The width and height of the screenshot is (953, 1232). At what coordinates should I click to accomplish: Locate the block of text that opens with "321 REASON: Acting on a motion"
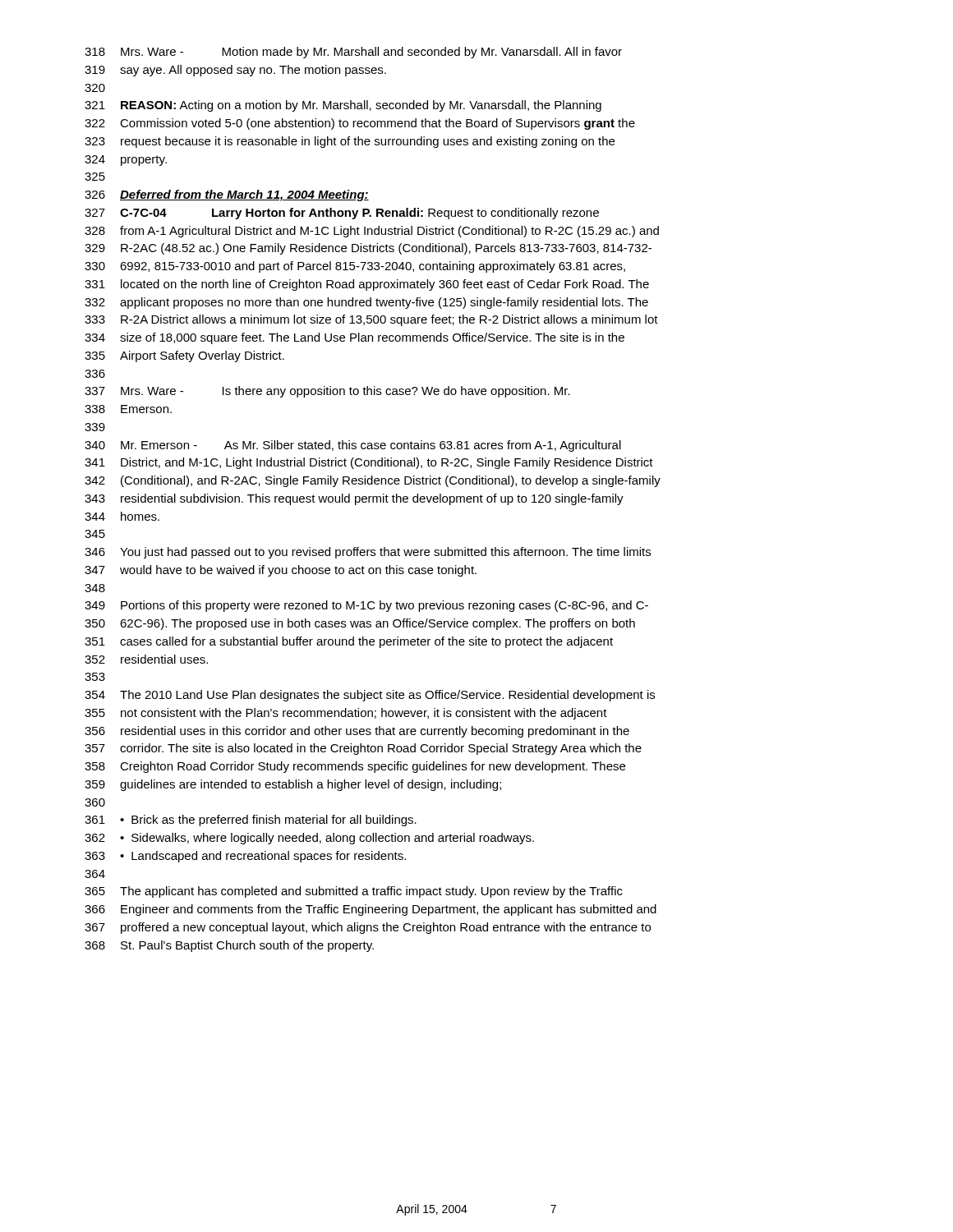click(476, 105)
